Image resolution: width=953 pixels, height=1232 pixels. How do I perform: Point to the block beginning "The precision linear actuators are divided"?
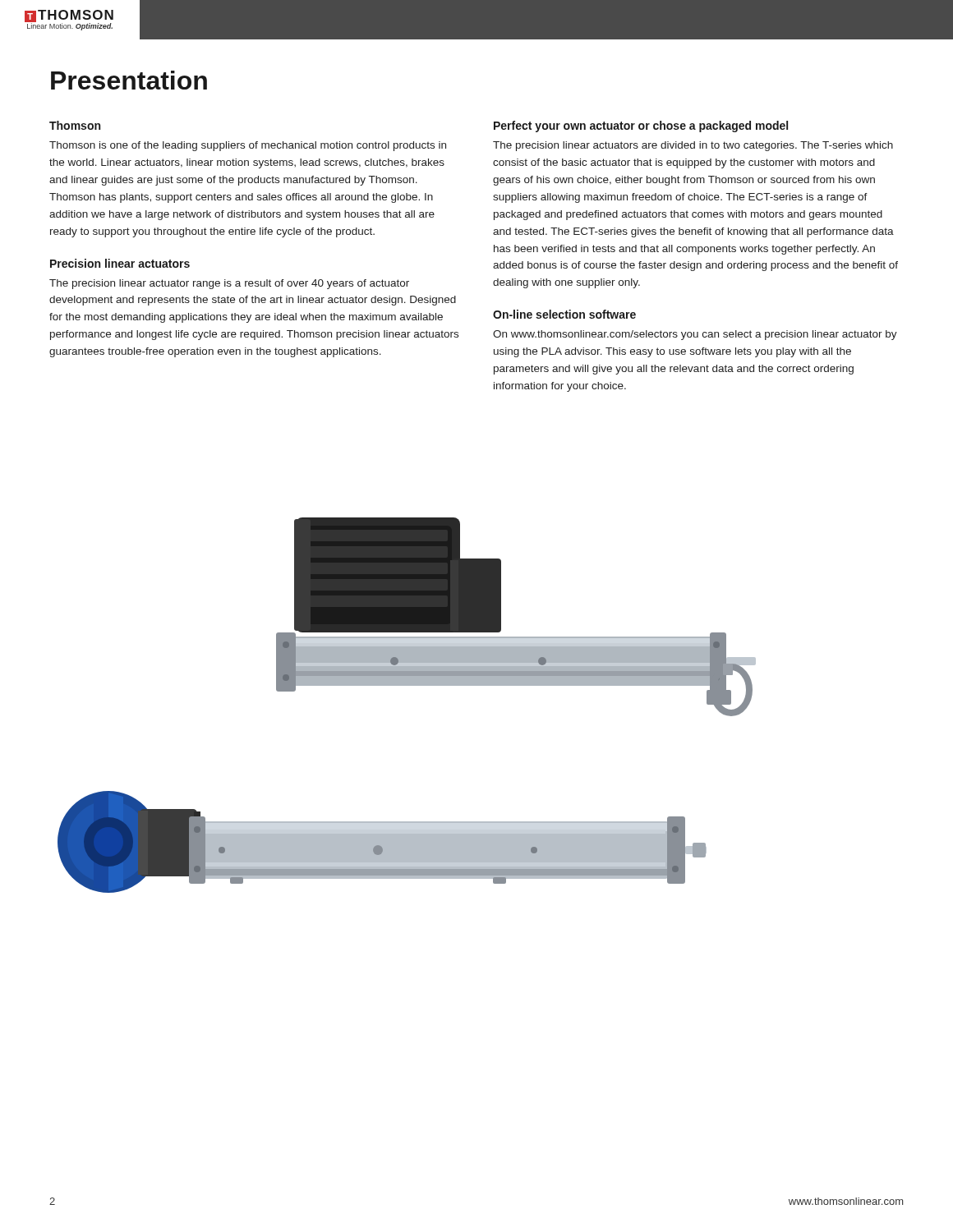[695, 214]
